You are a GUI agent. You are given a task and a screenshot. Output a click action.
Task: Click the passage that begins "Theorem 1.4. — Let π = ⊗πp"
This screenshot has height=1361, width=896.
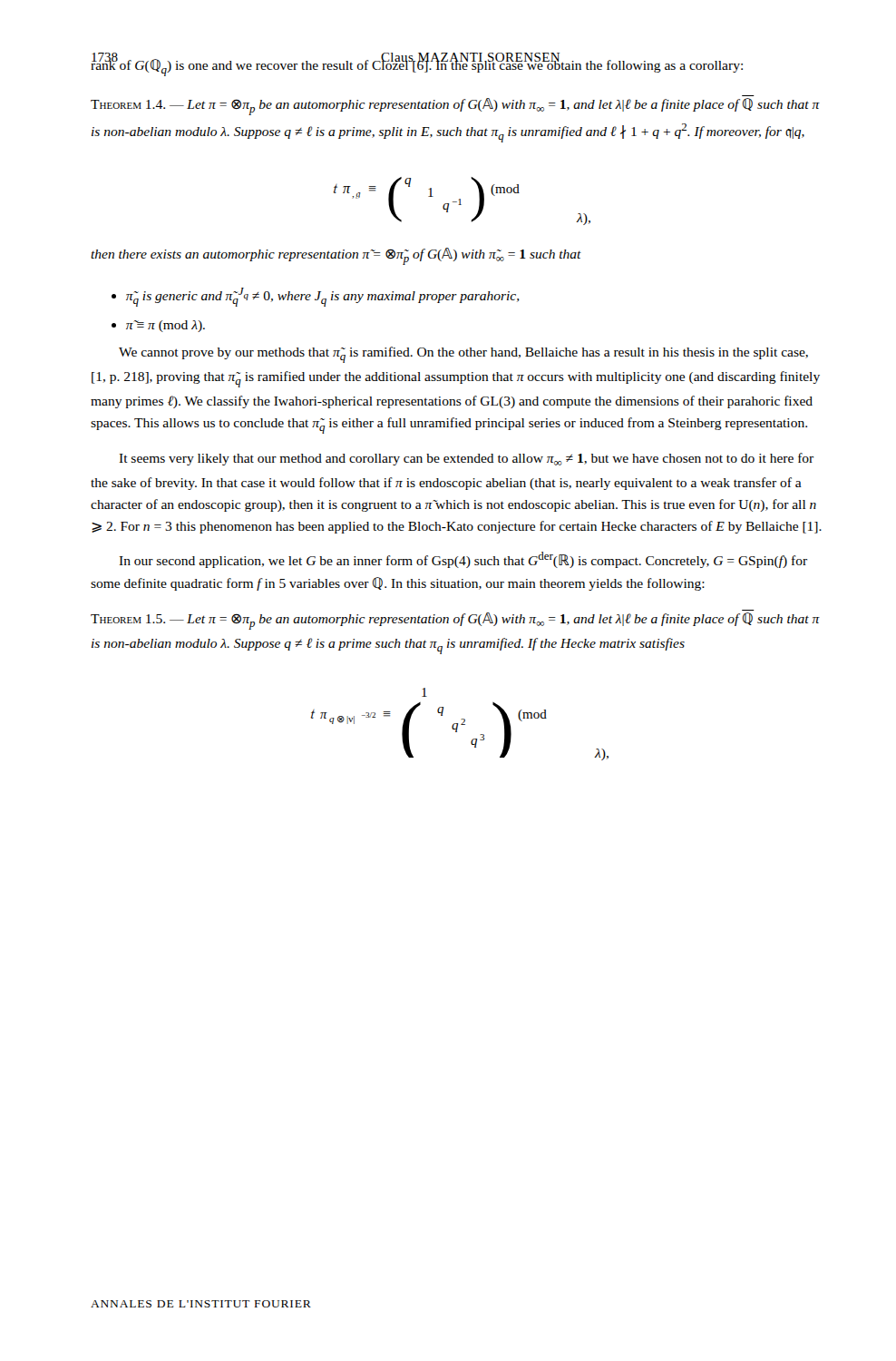pyautogui.click(x=457, y=119)
